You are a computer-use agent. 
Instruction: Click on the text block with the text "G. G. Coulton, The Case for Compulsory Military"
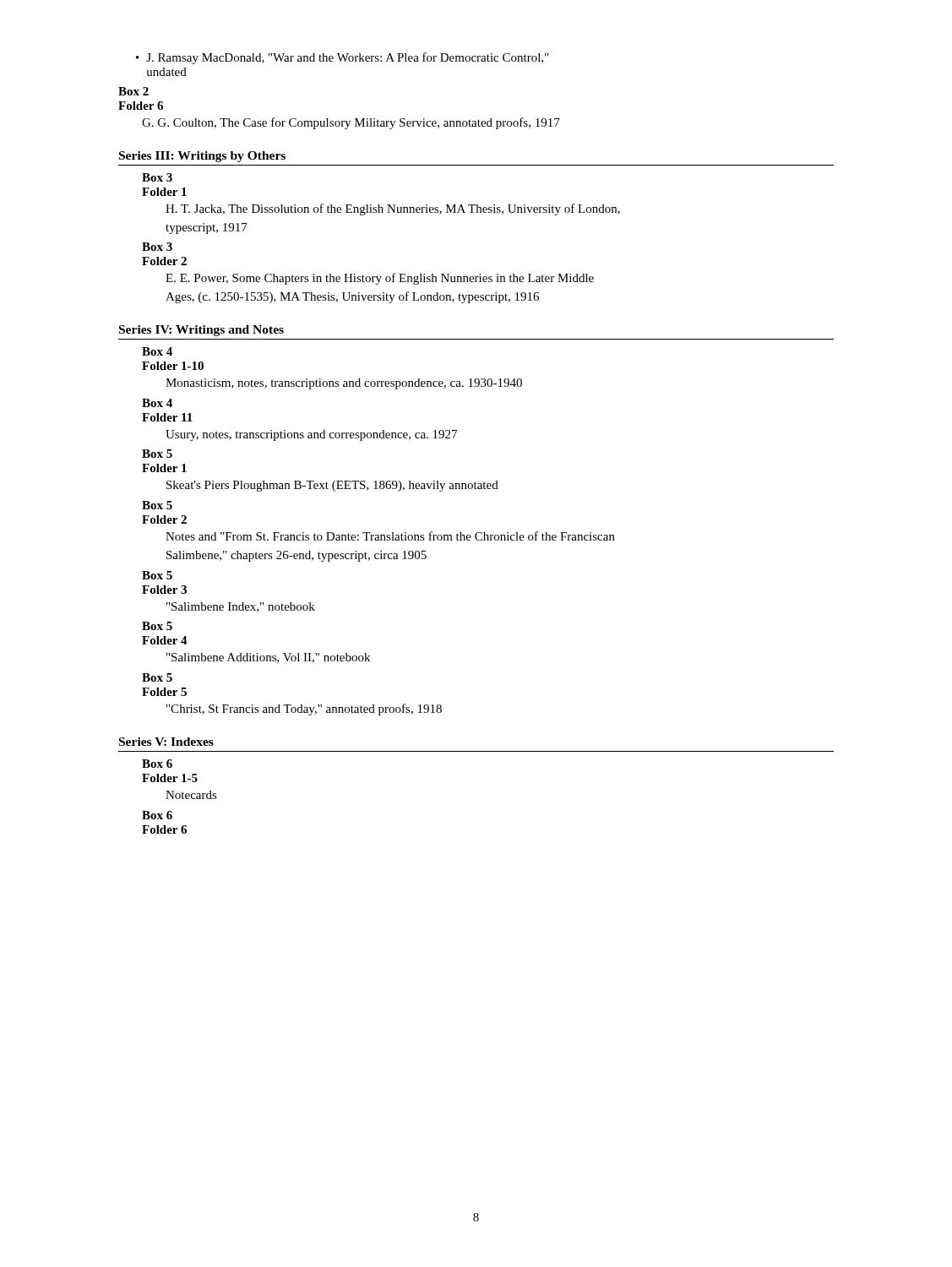coord(351,122)
